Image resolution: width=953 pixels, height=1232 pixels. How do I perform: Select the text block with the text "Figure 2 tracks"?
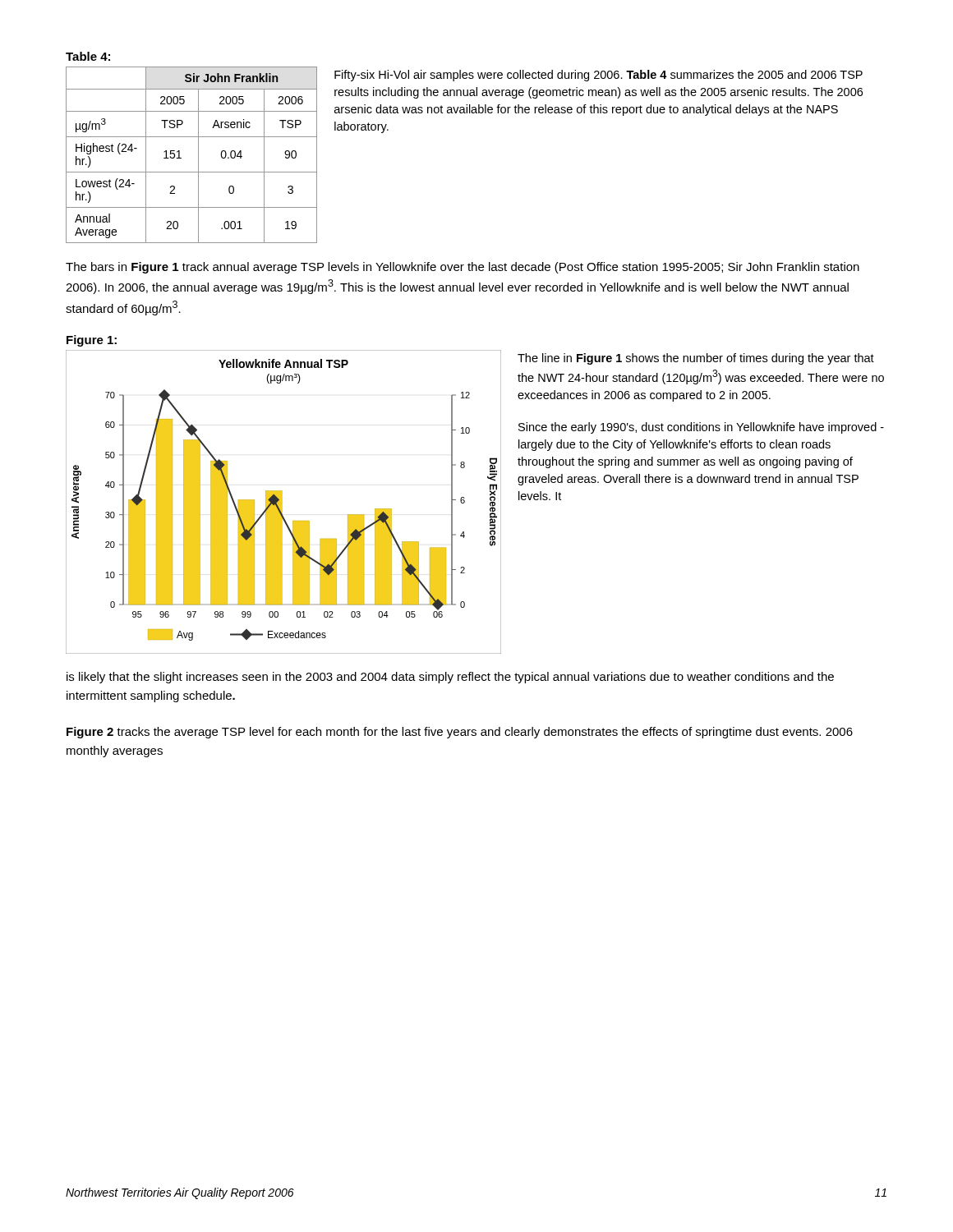pyautogui.click(x=459, y=741)
